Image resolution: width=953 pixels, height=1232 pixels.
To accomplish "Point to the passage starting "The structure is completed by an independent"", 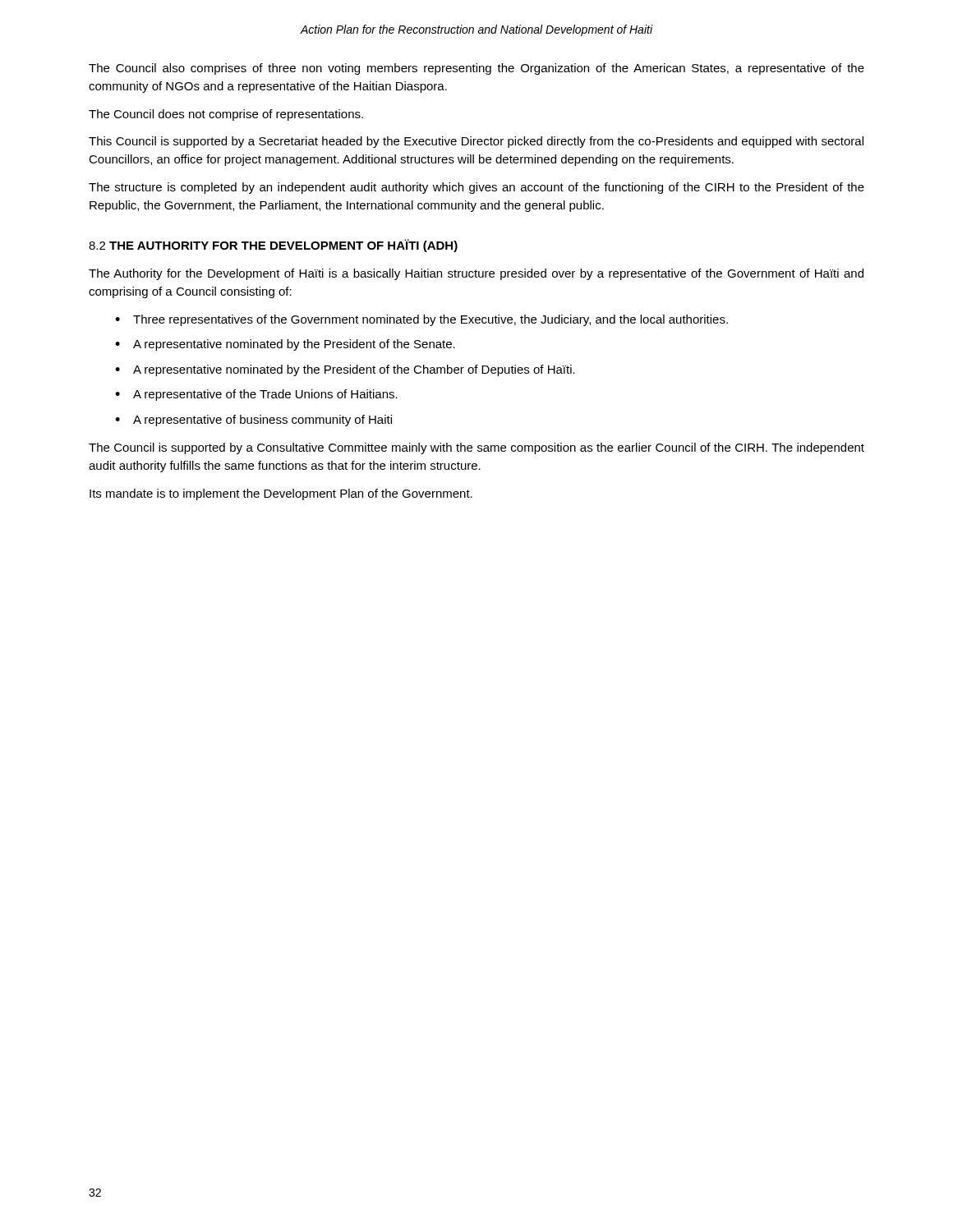I will (x=476, y=196).
